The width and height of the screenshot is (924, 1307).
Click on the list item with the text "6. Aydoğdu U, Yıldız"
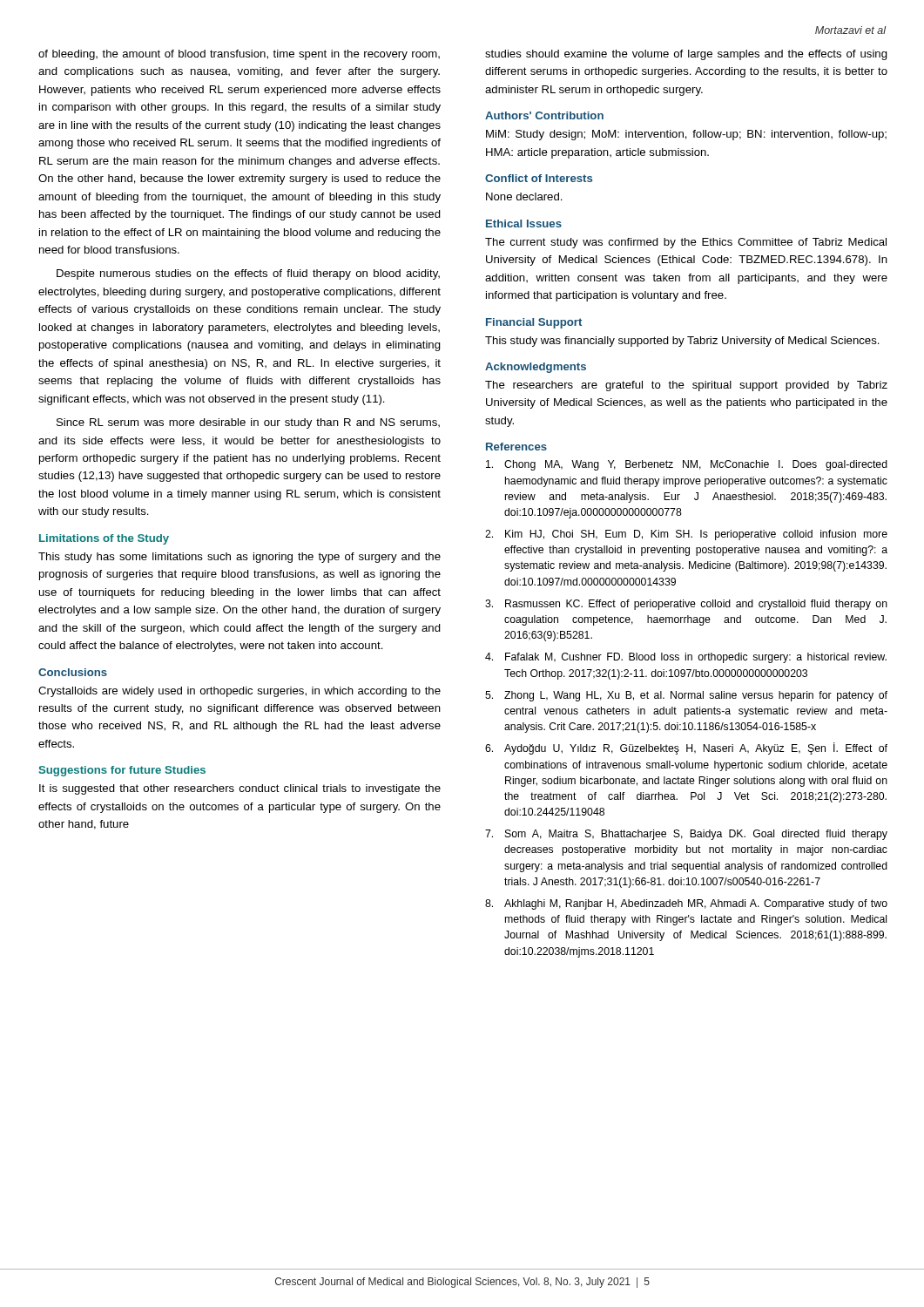point(686,781)
